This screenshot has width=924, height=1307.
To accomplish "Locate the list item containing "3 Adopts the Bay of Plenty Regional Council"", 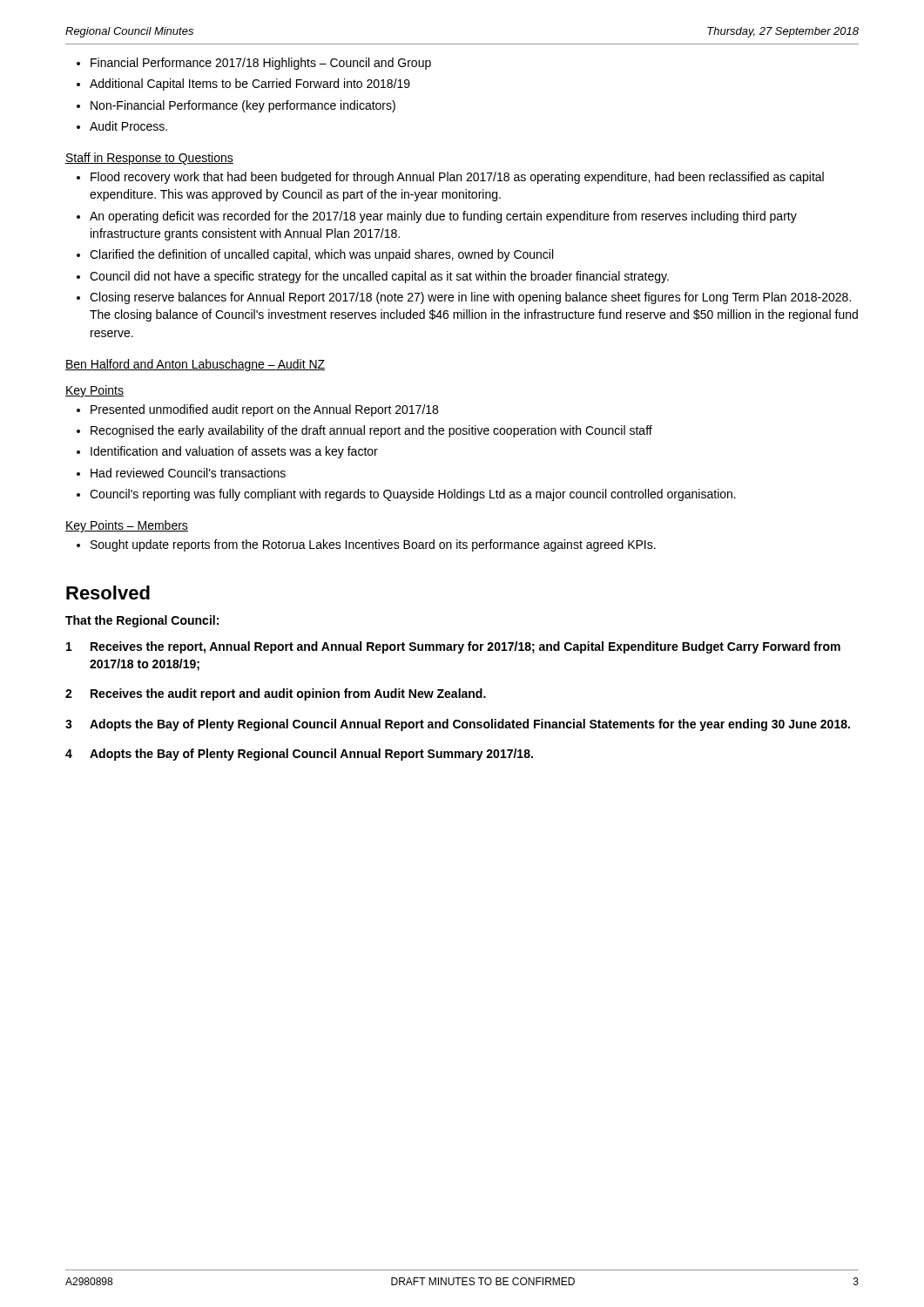I will point(458,724).
